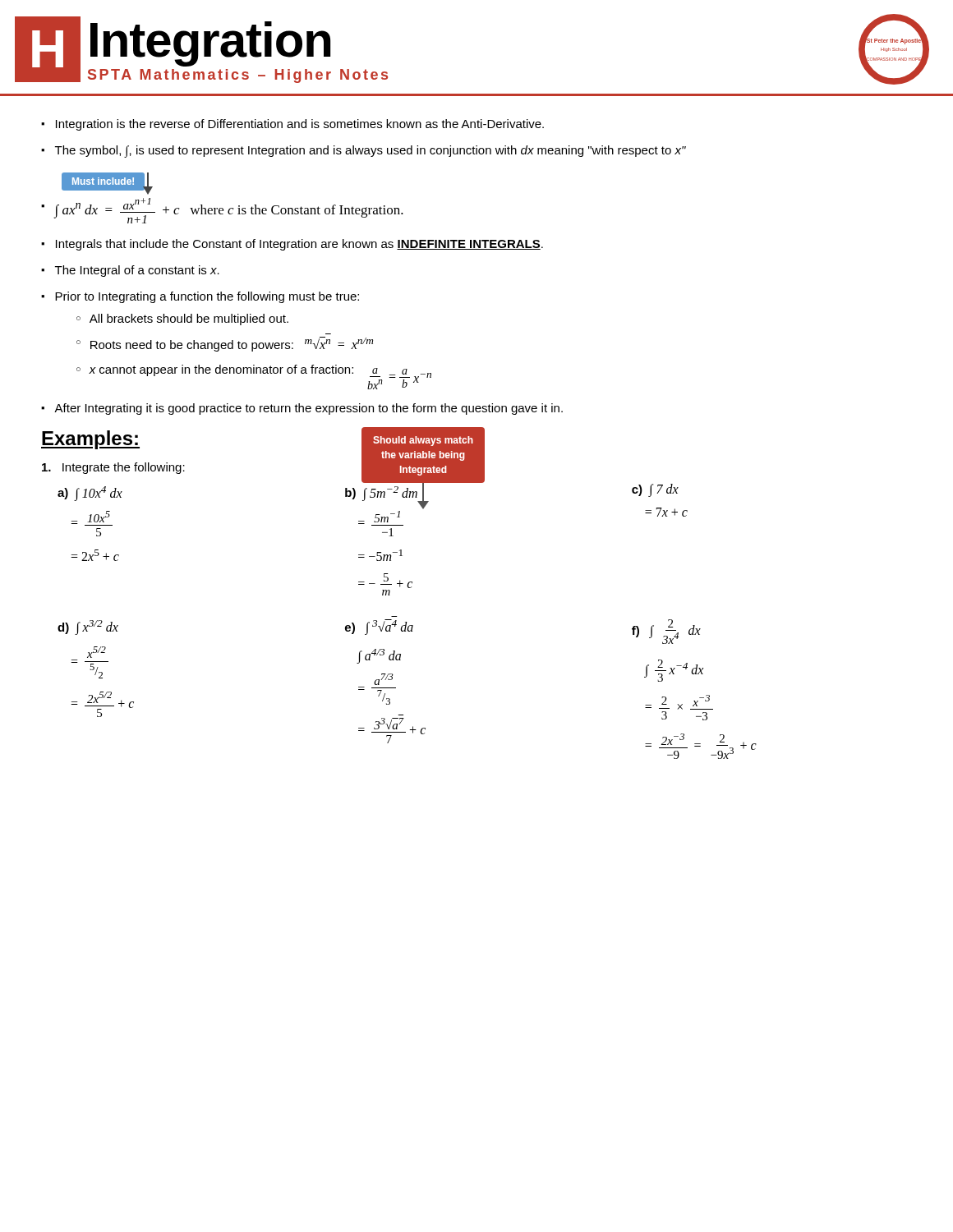Point to the block beginning "▪ The Integral of a"
This screenshot has height=1232, width=953.
pos(130,270)
